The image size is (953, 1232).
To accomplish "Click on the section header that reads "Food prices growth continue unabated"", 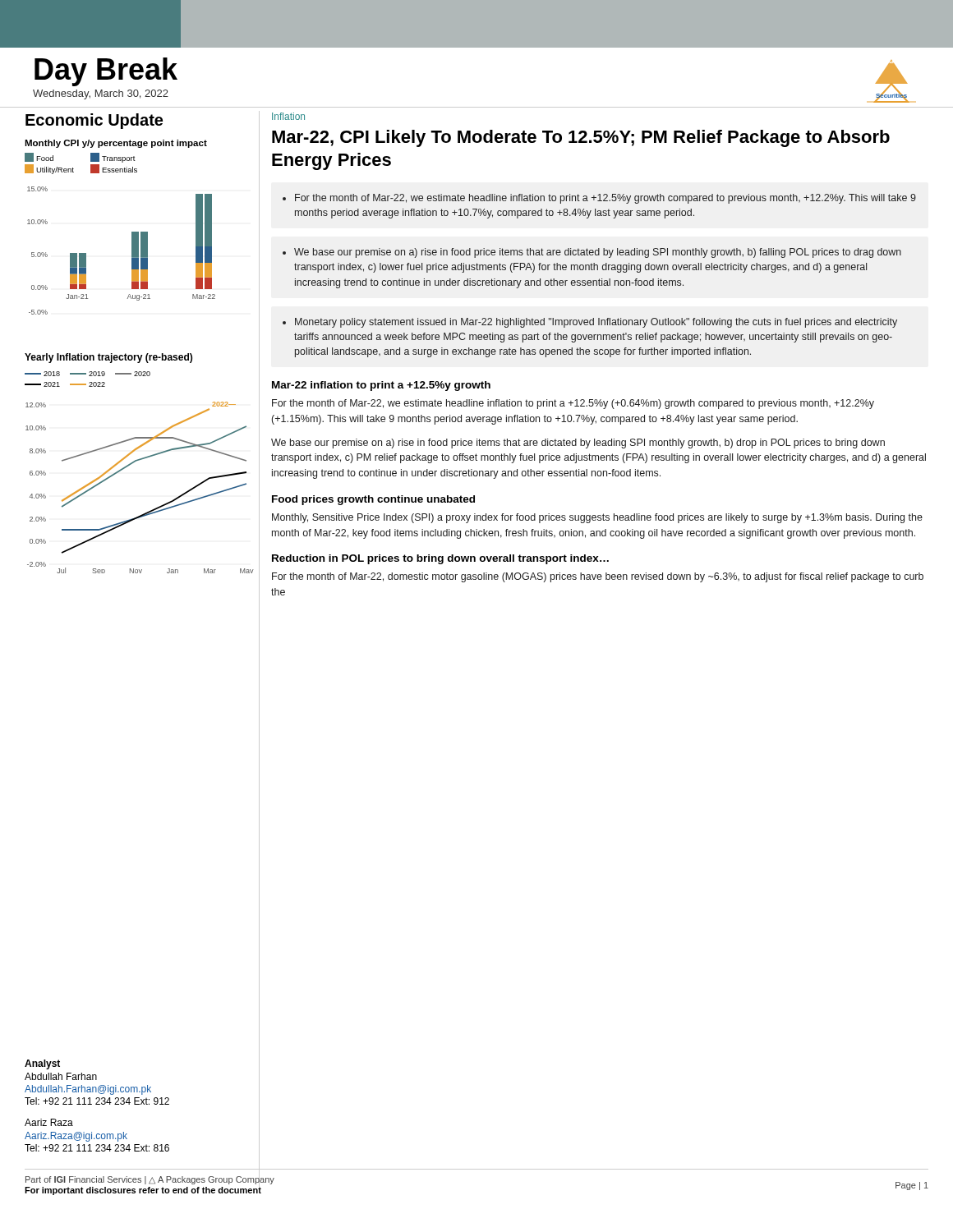I will point(373,499).
